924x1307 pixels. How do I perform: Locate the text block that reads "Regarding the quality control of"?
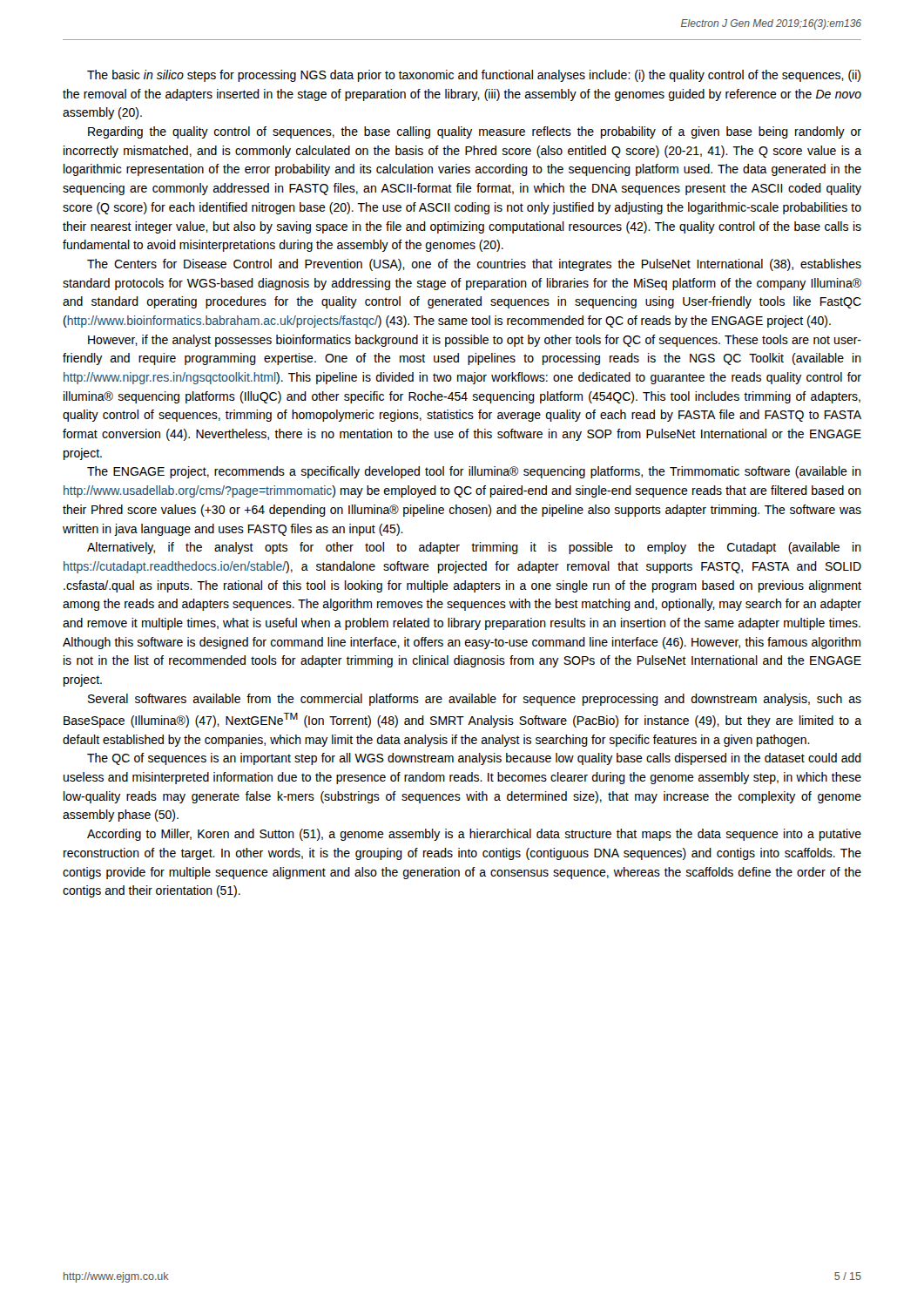(x=462, y=189)
